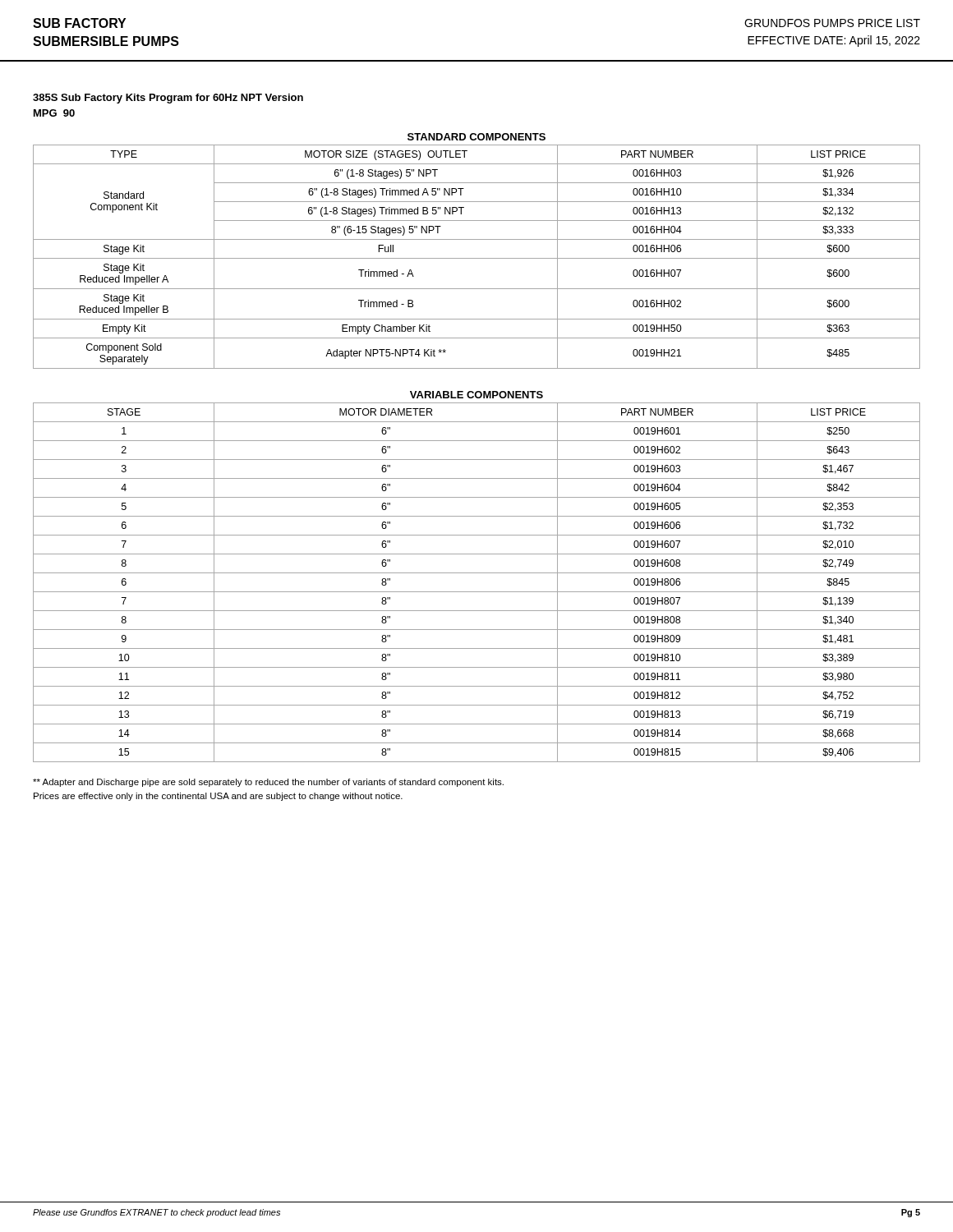Locate the section header that opens with "385S Sub Factory Kits Program for 60Hz"

point(168,97)
